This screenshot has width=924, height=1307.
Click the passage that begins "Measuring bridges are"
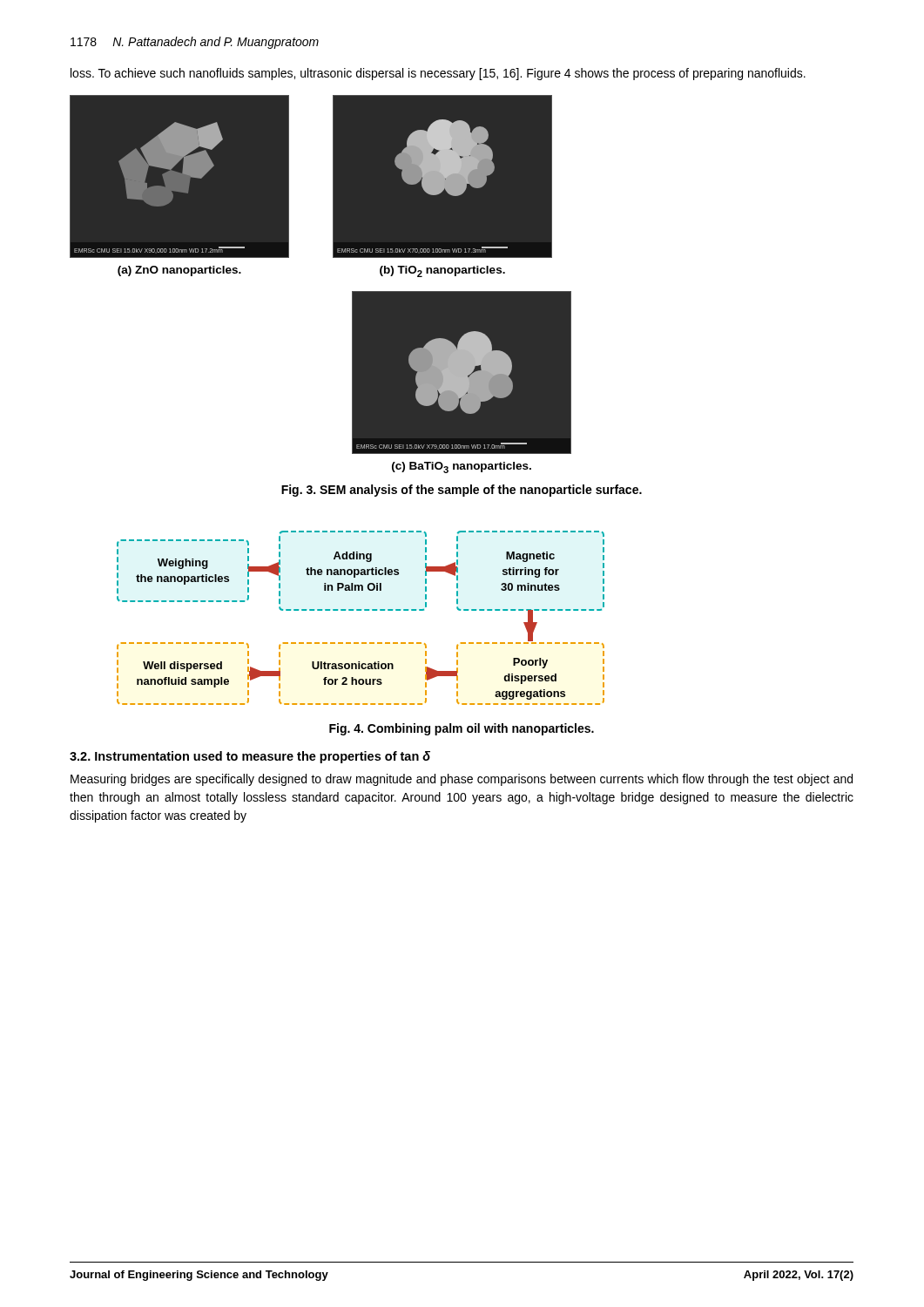pos(462,798)
